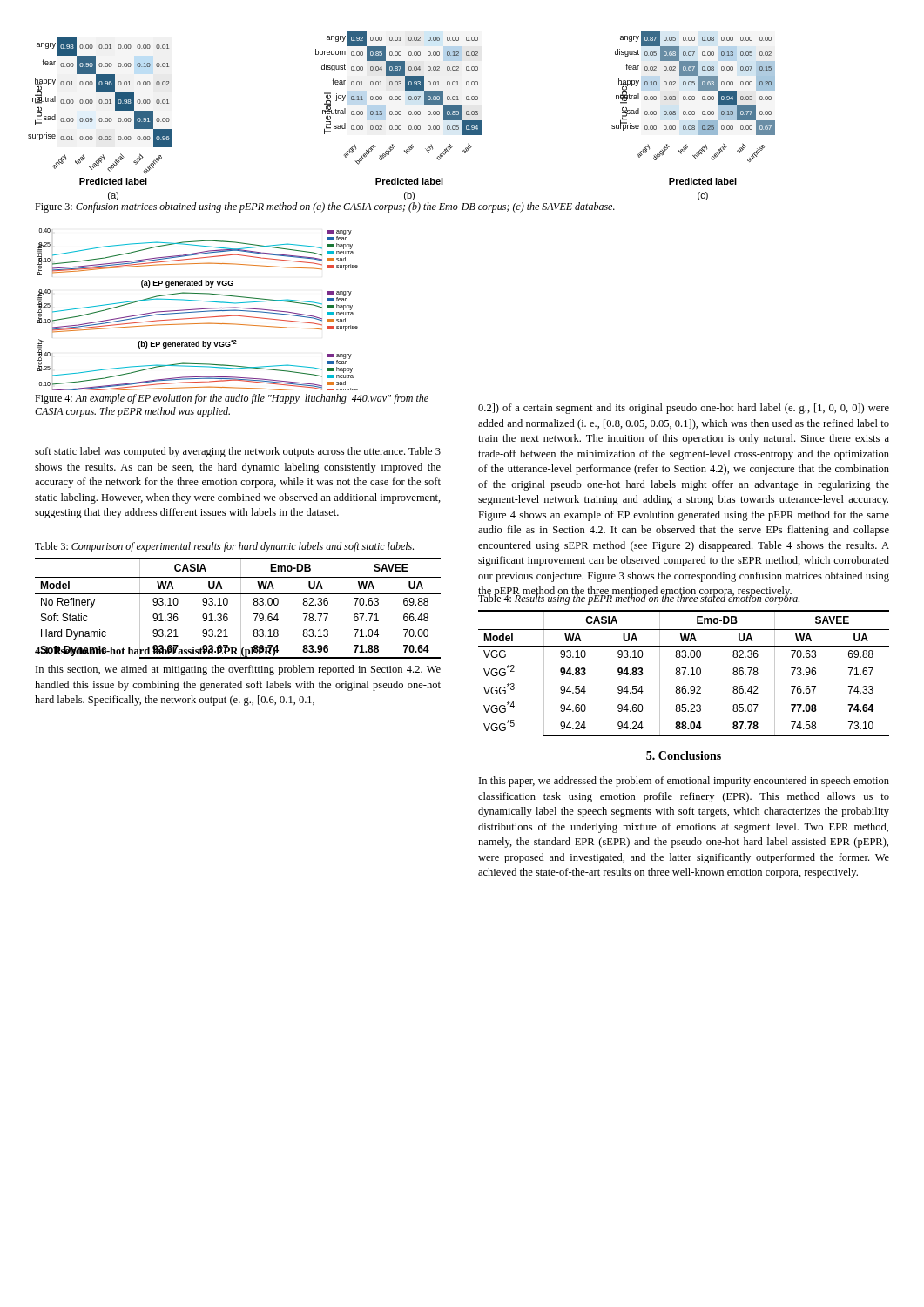Click on the element starting "Figure 4: An"

point(232,405)
